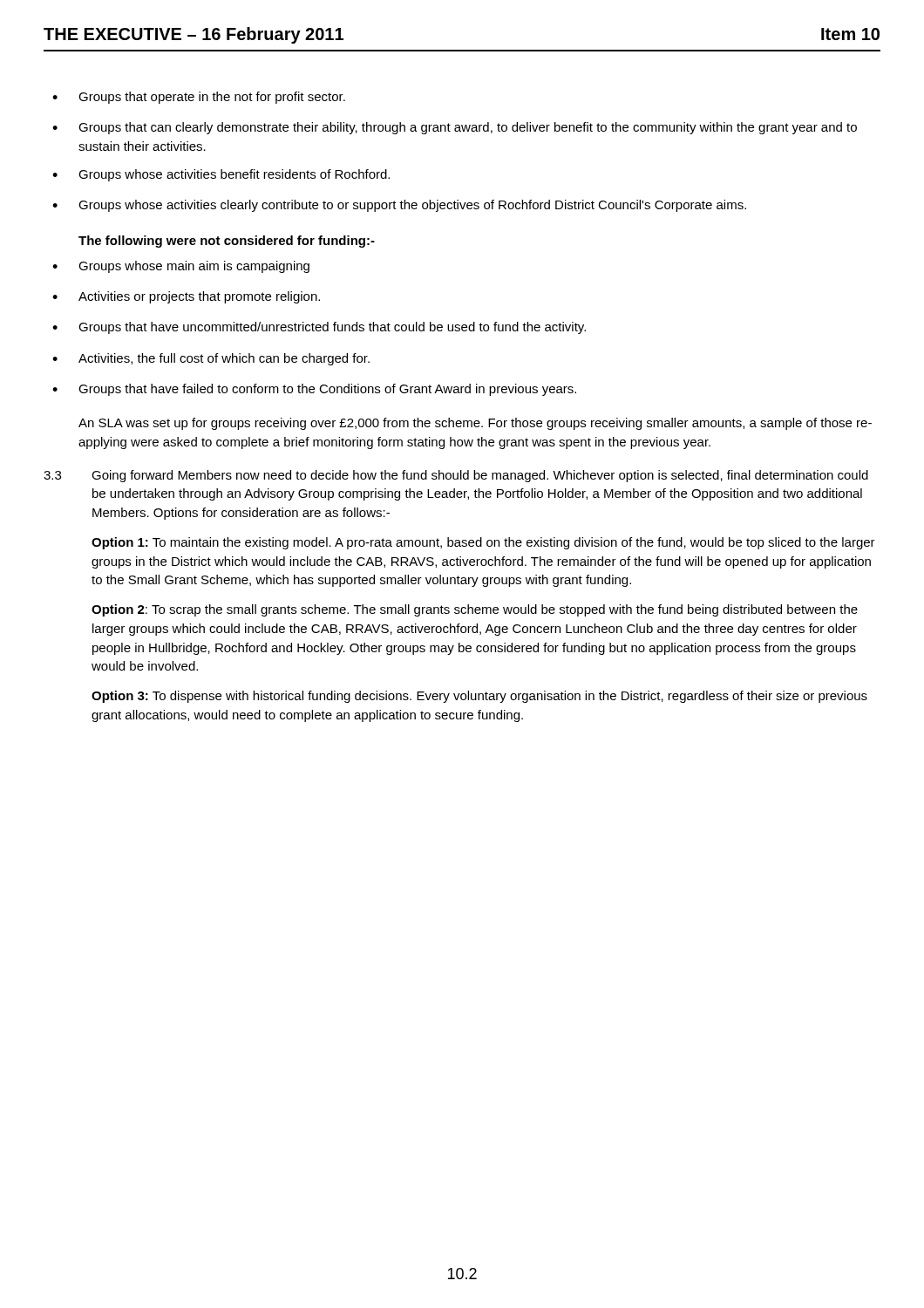Click on the block starting "• Activities or projects that promote religion."
Image resolution: width=924 pixels, height=1308 pixels.
(x=187, y=298)
